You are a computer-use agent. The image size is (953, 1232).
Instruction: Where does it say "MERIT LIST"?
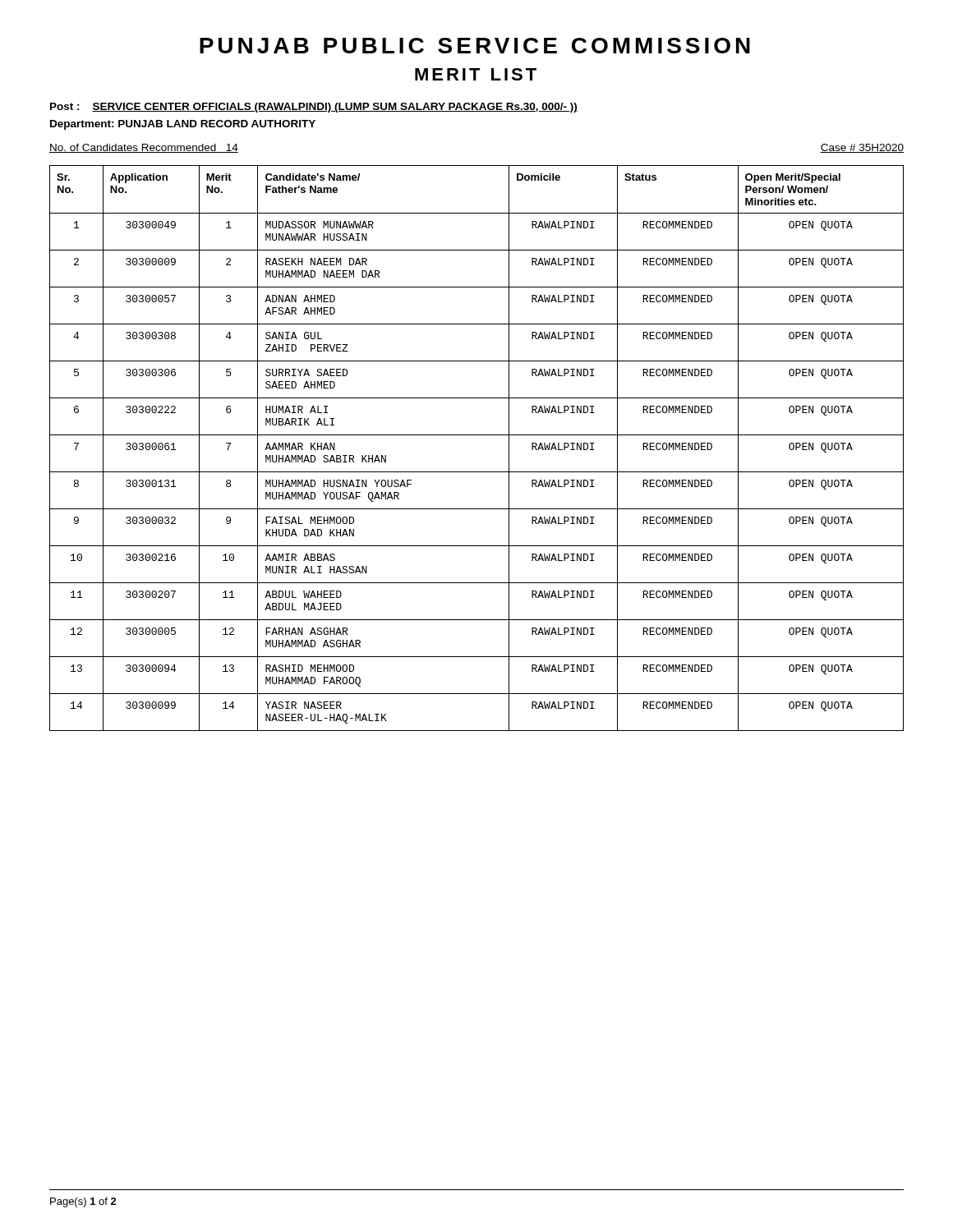click(476, 74)
